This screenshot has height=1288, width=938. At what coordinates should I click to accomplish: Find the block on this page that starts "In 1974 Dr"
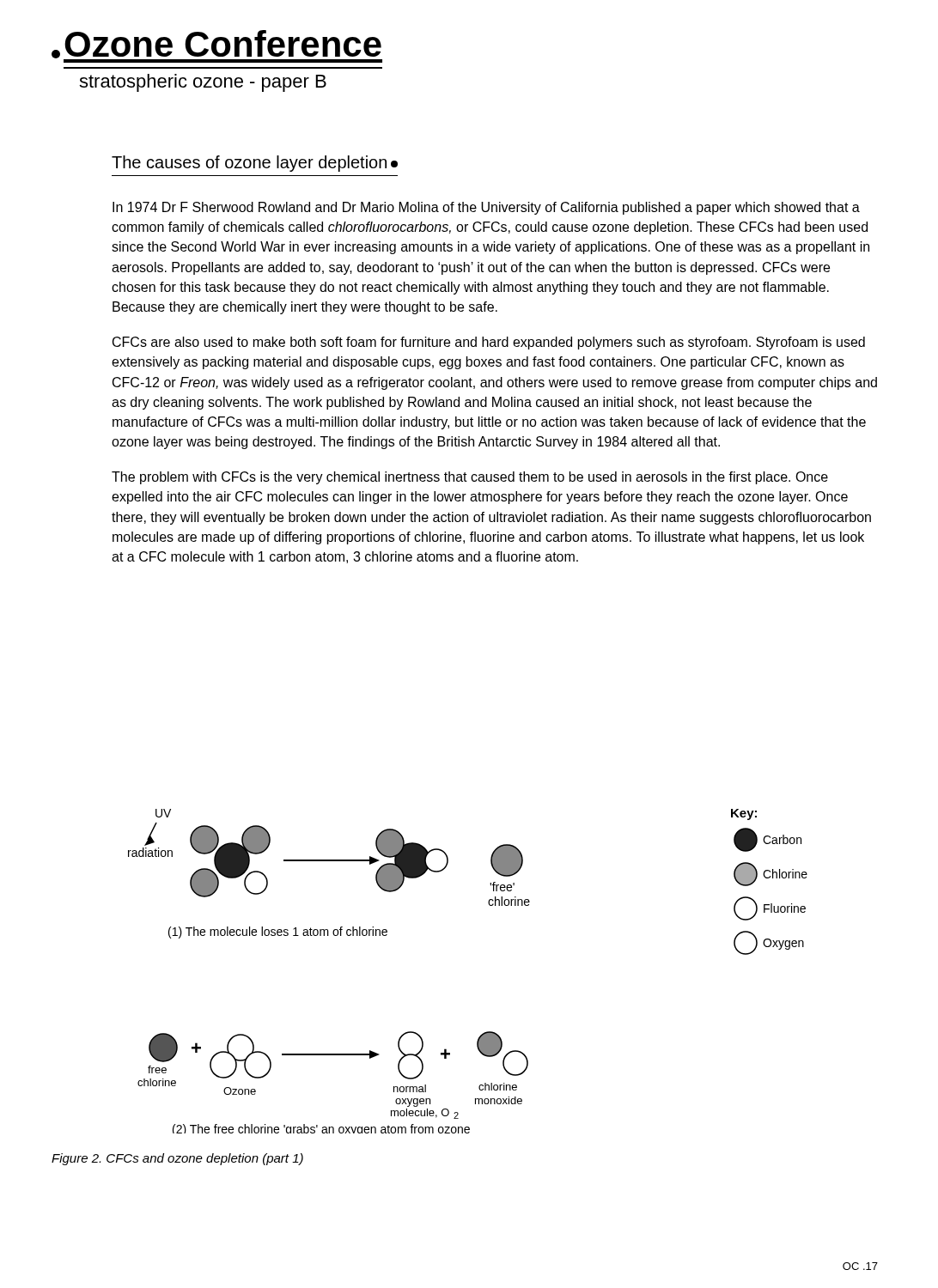[x=491, y=257]
